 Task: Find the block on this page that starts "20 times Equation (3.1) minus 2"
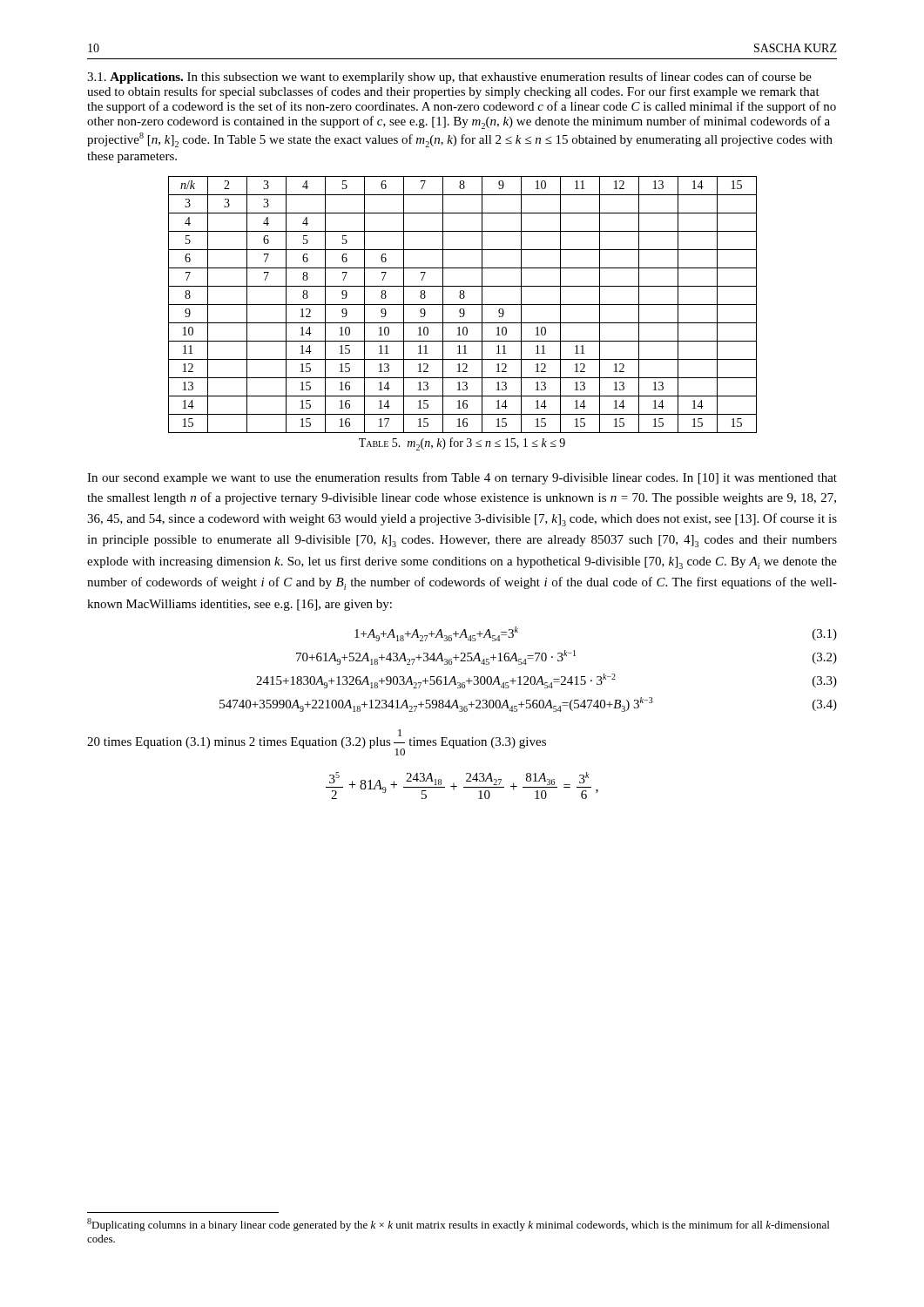317,743
